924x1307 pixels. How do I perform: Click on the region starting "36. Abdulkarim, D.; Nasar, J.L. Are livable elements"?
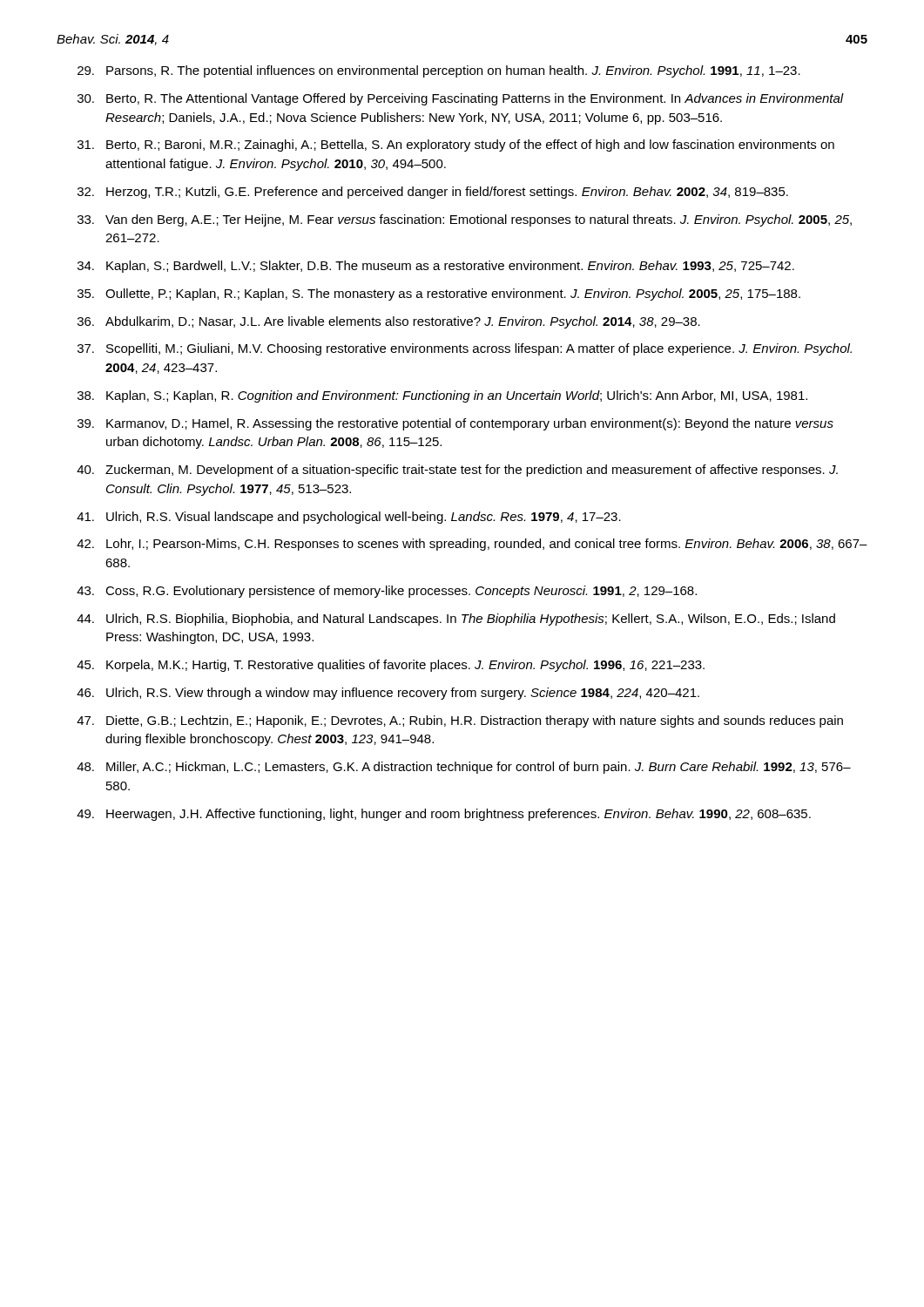462,321
